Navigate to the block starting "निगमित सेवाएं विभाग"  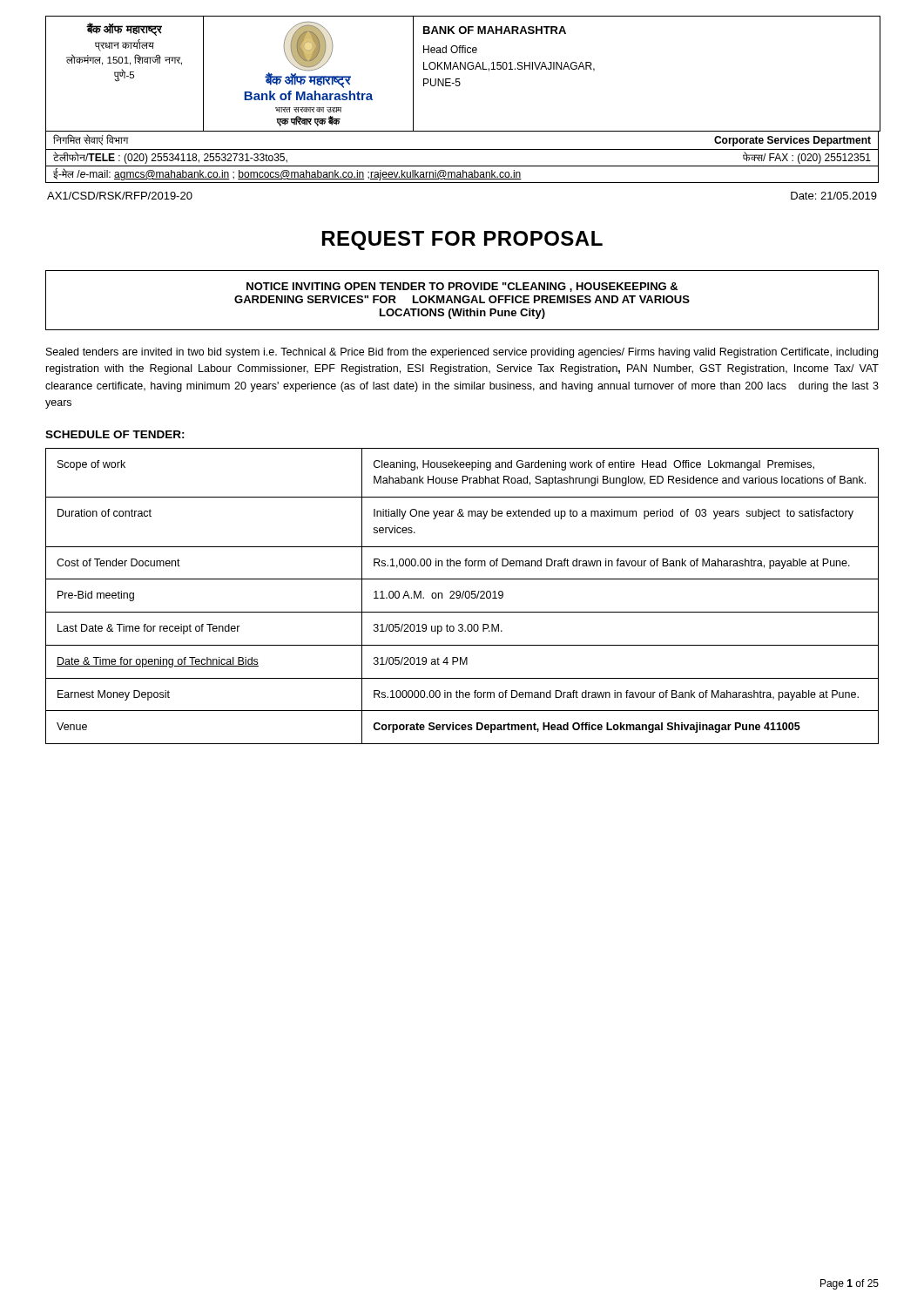point(462,140)
